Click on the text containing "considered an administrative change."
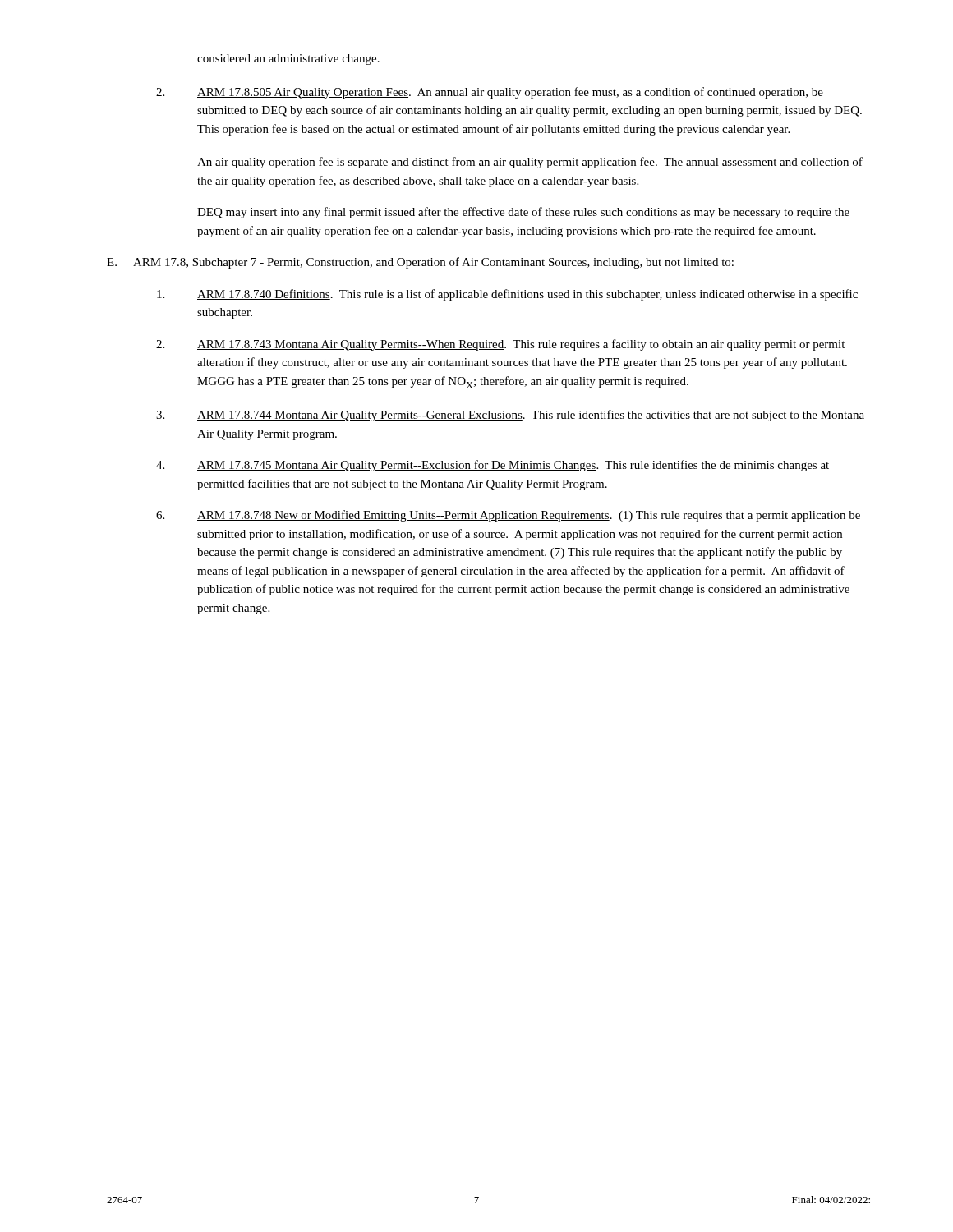This screenshot has width=953, height=1232. click(289, 58)
